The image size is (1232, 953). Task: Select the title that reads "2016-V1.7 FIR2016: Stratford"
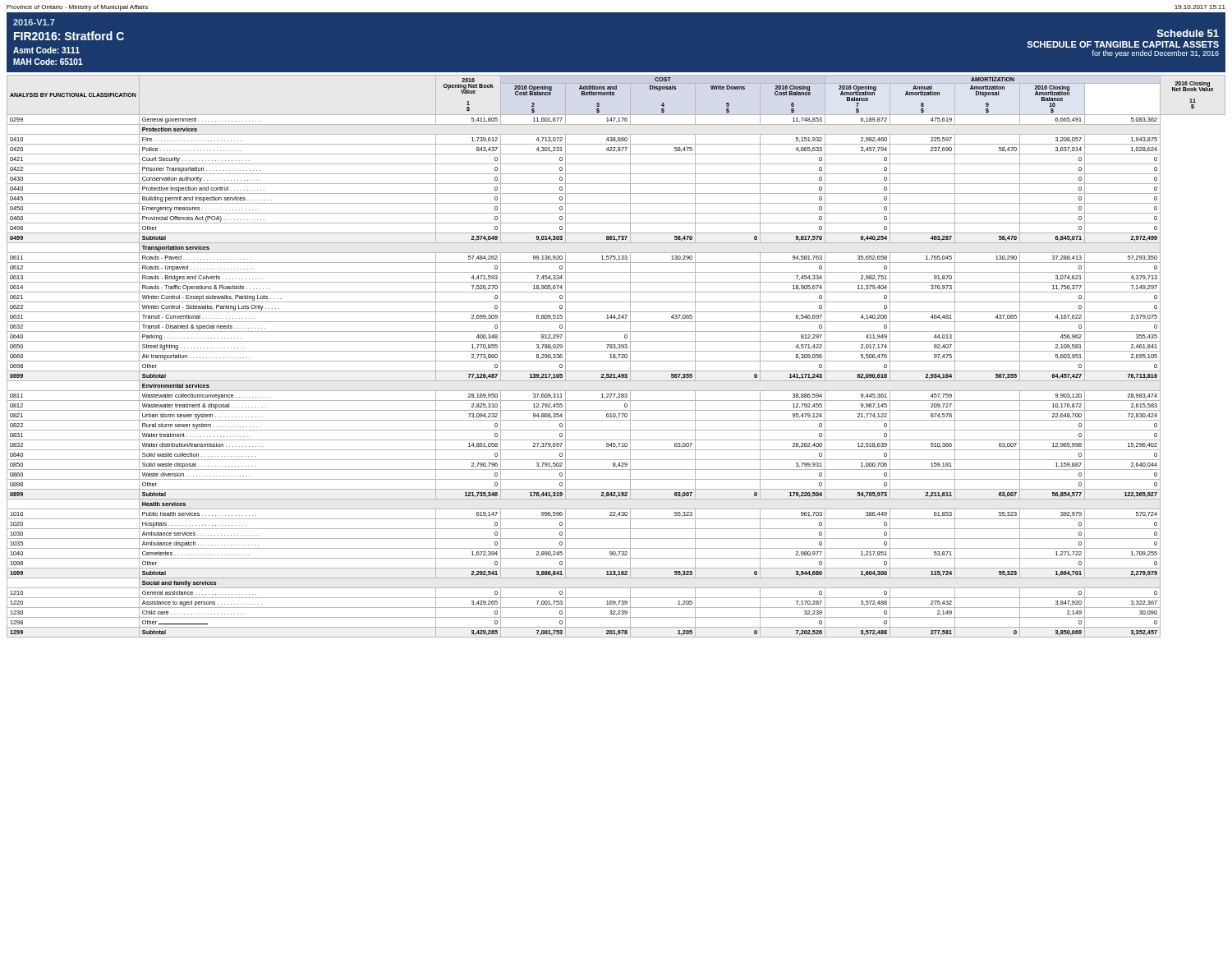click(34, 22)
